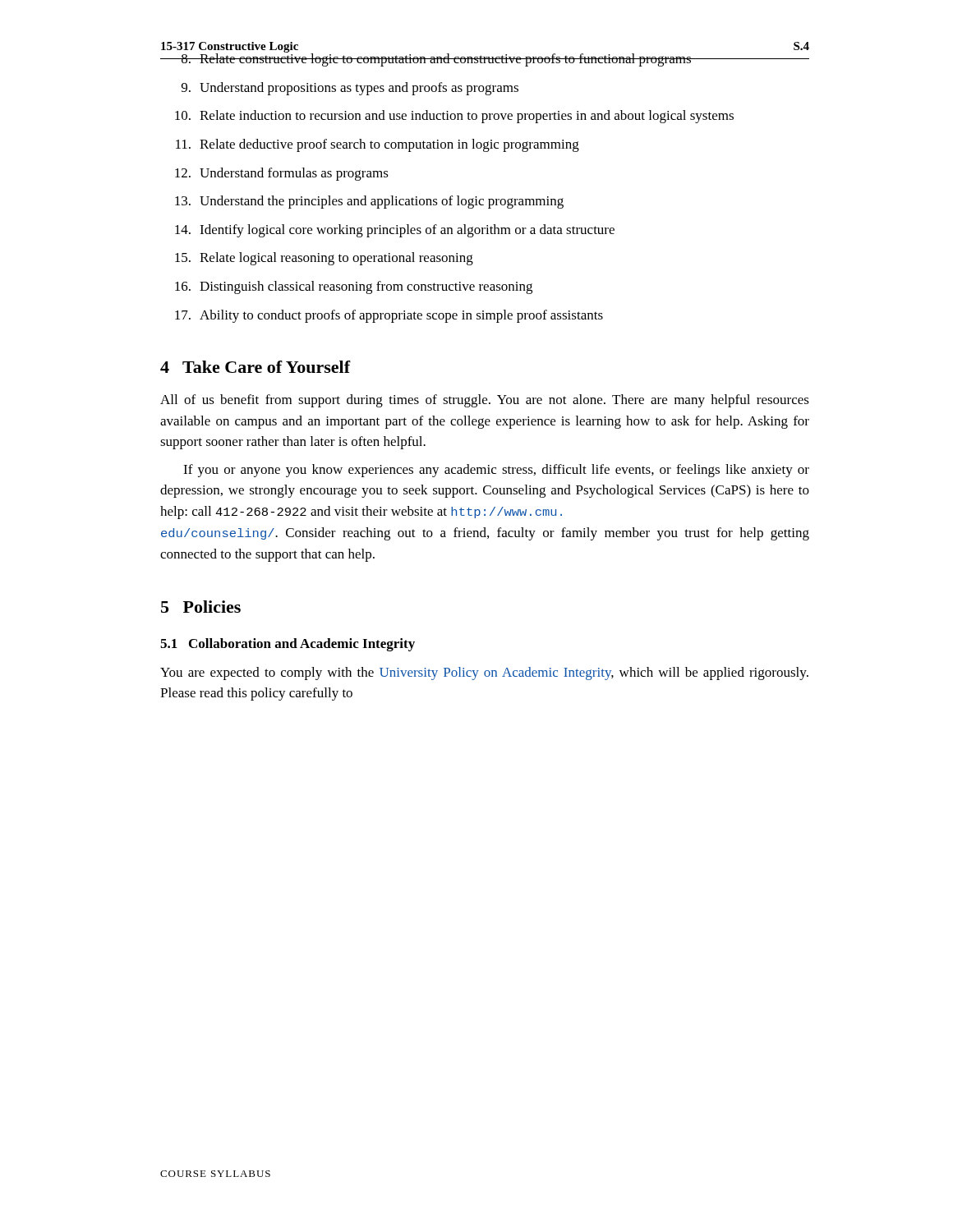Select the list item that reads "15. Relate logical reasoning to operational reasoning"

coord(324,259)
